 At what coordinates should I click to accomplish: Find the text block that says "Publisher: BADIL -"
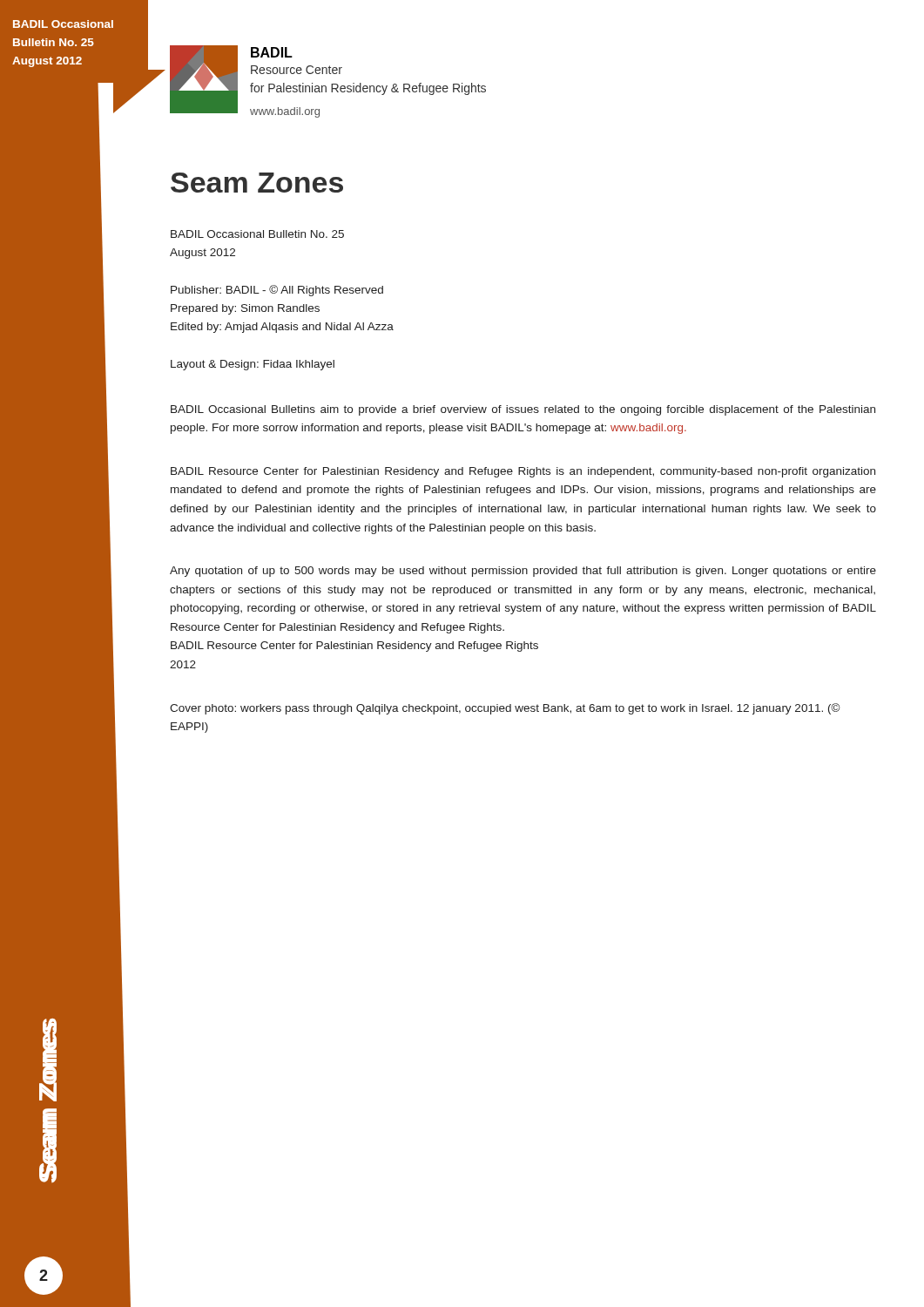[x=282, y=308]
